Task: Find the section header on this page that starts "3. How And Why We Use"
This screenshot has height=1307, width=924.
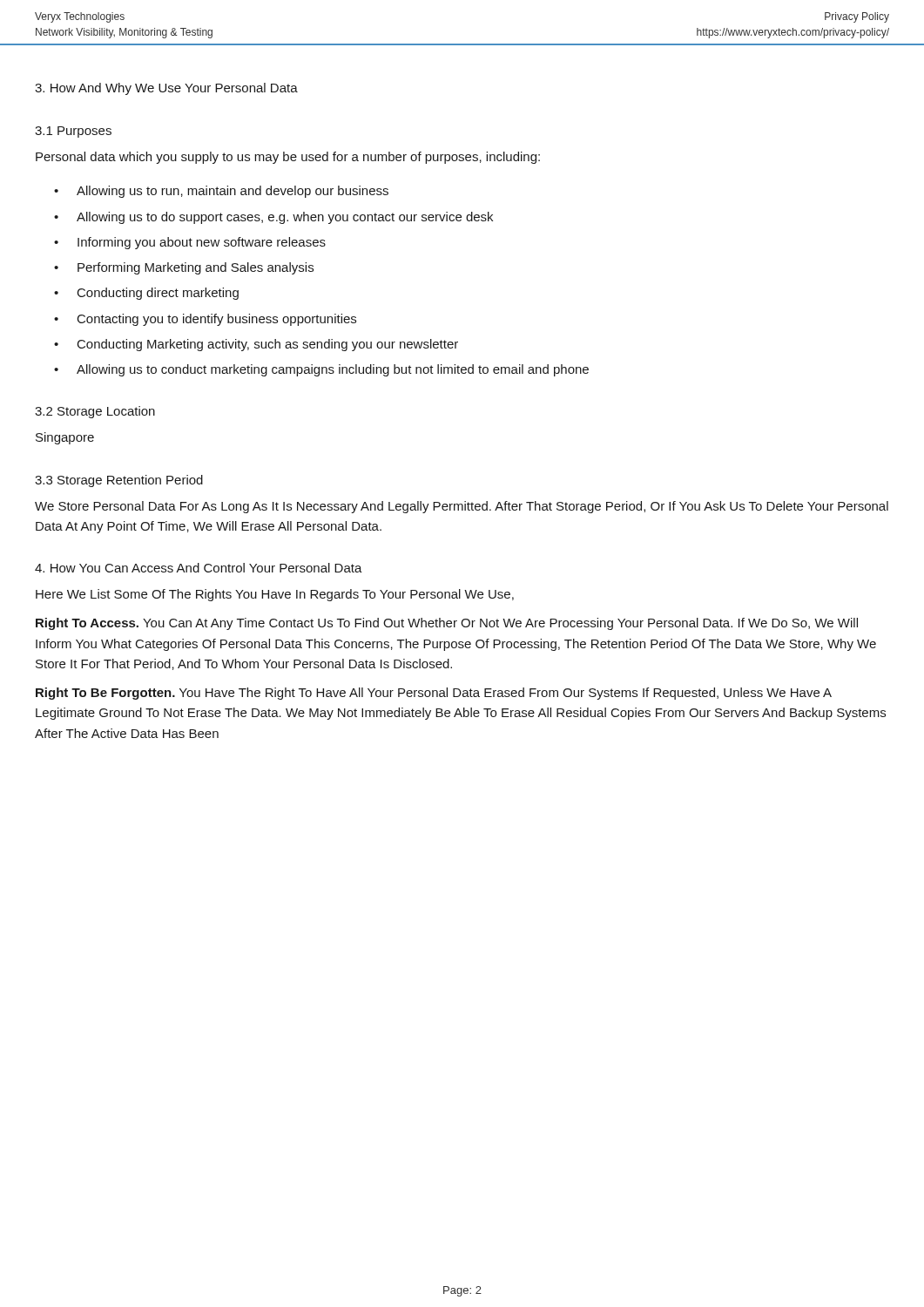Action: pos(166,88)
